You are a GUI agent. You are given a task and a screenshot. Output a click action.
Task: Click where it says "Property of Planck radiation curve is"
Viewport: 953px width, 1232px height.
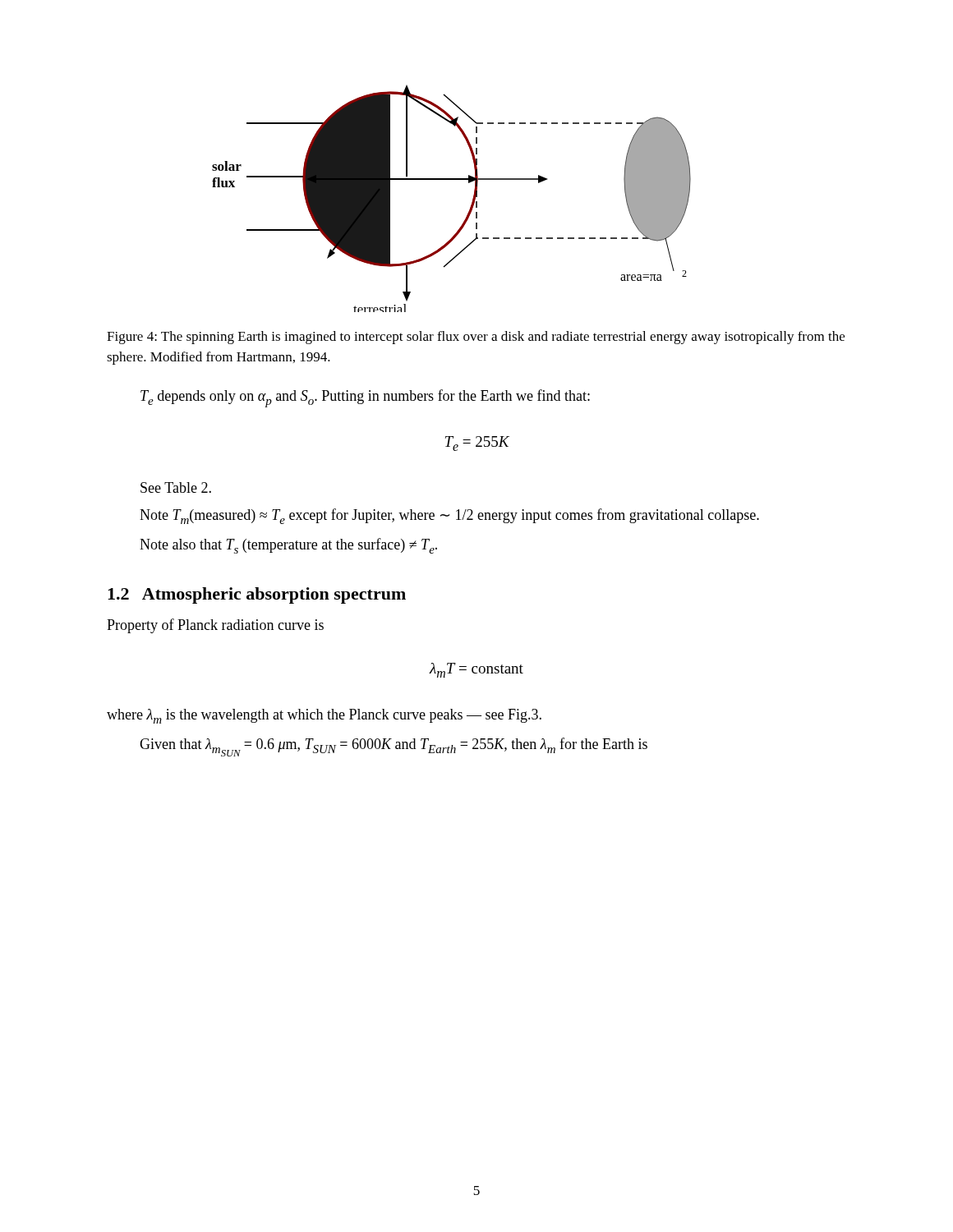click(215, 625)
